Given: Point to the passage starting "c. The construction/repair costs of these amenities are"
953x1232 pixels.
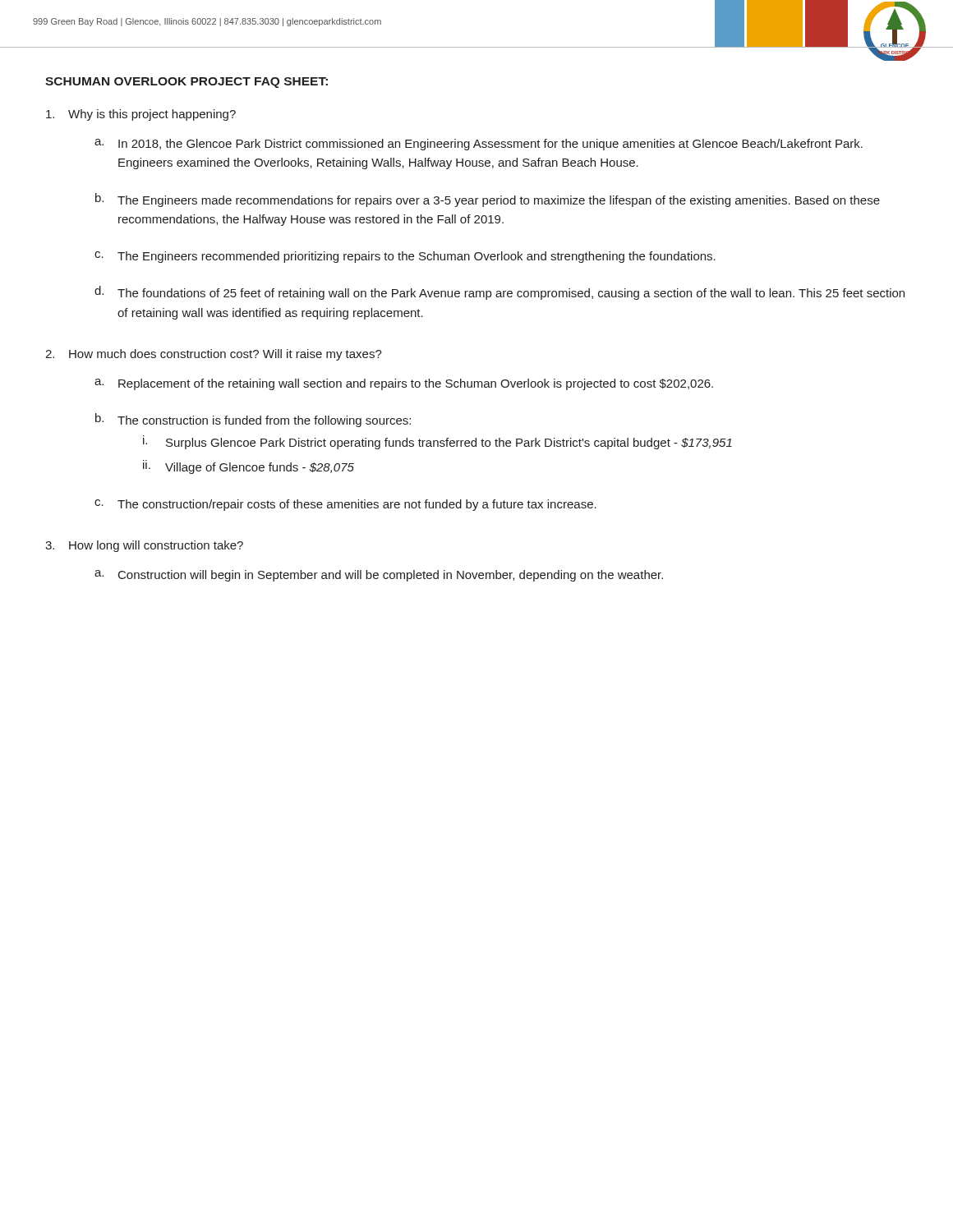Looking at the screenshot, I should pos(346,504).
